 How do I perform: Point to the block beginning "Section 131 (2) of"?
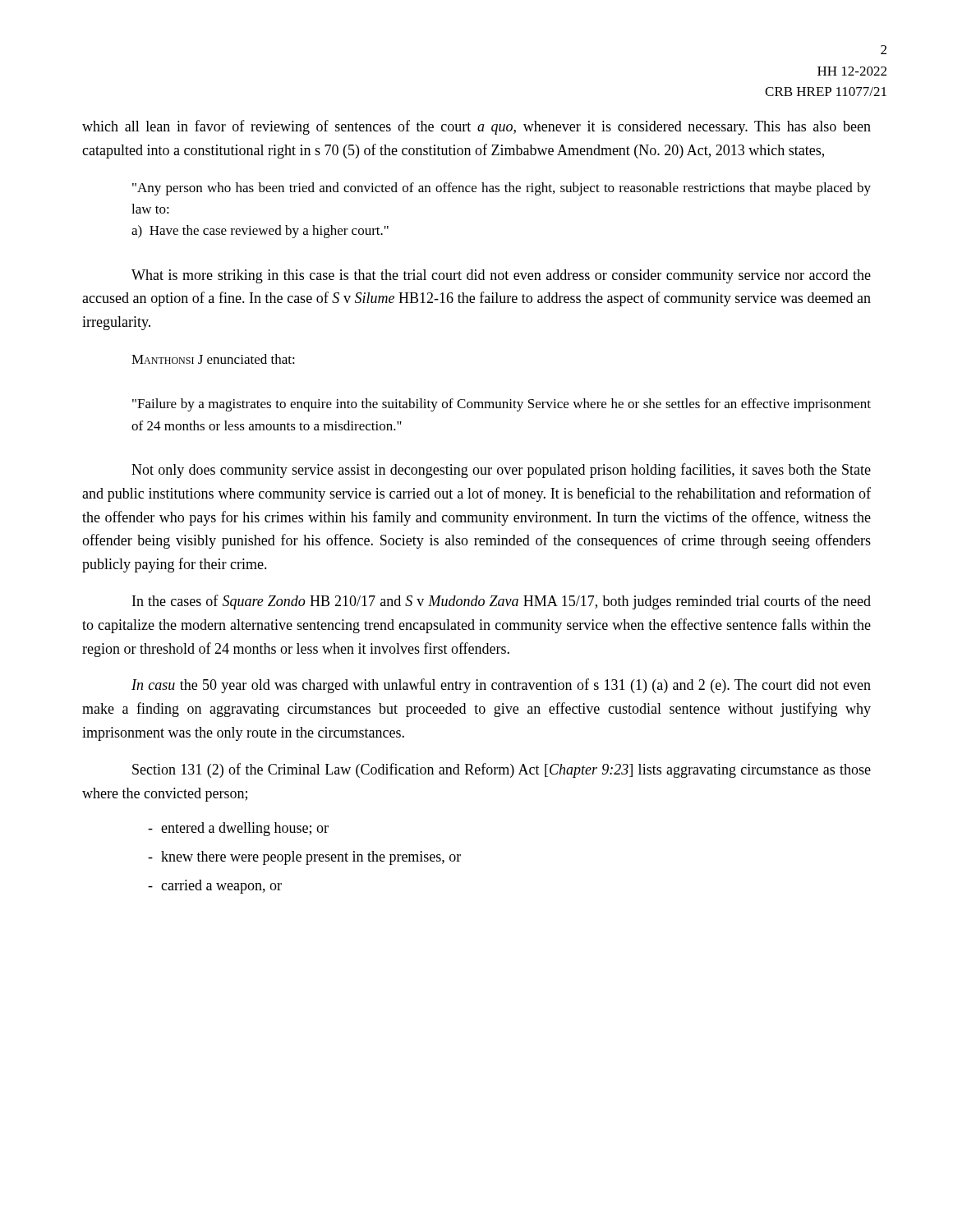(x=476, y=782)
